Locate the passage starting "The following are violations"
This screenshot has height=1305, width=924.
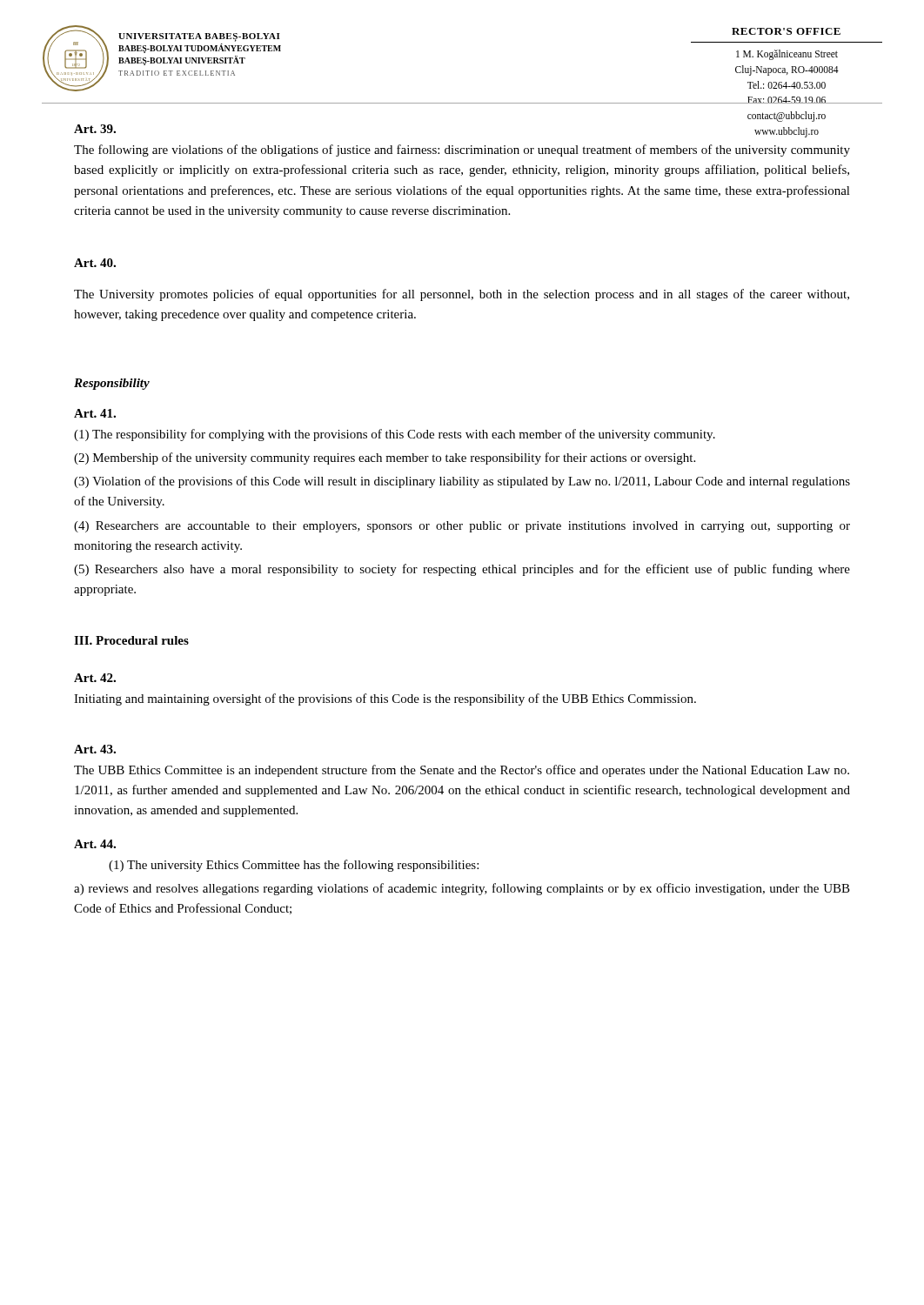[x=462, y=180]
